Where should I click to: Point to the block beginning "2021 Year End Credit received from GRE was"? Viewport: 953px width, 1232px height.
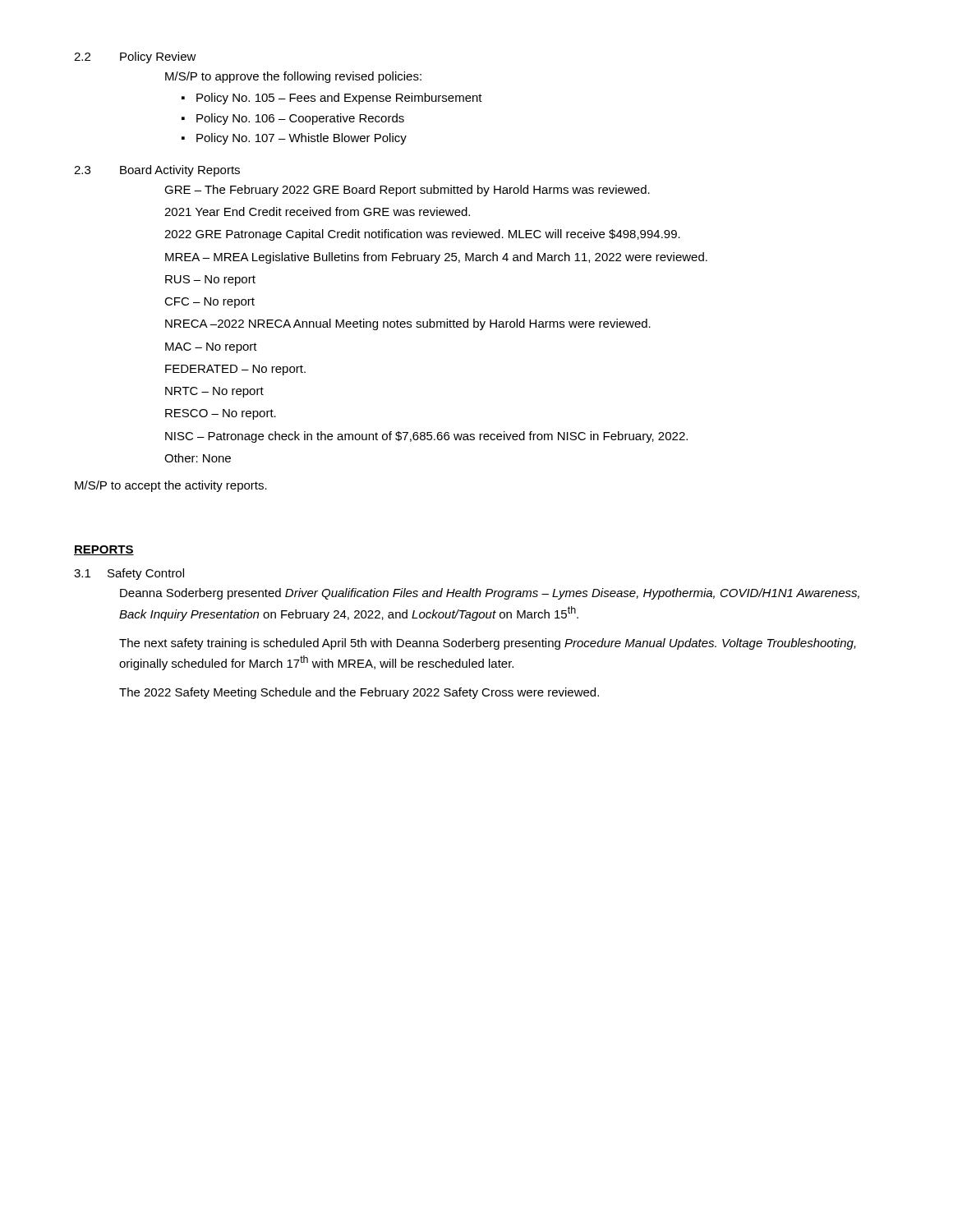pos(318,211)
